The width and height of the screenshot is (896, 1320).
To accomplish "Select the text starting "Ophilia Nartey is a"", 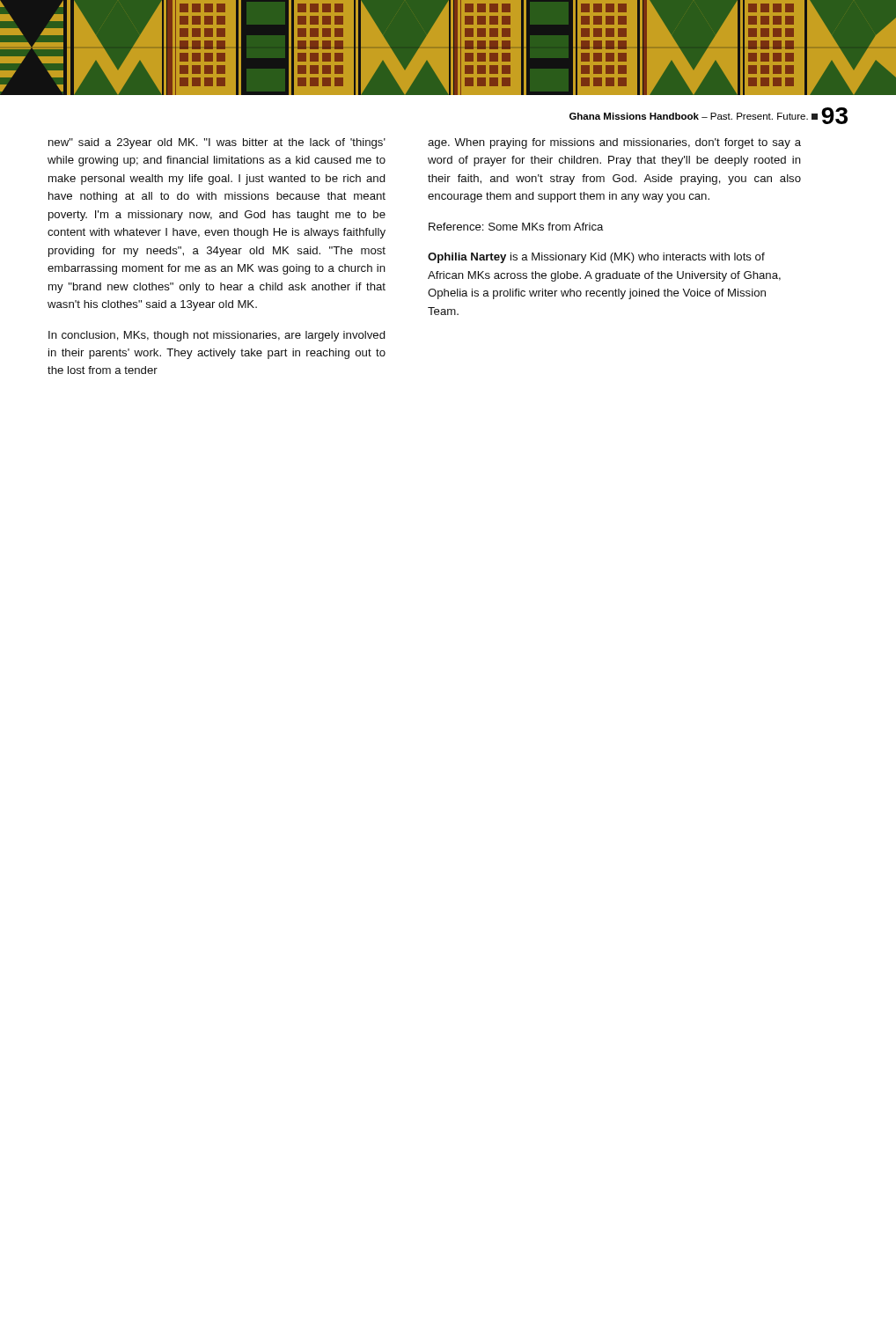I will tap(614, 284).
